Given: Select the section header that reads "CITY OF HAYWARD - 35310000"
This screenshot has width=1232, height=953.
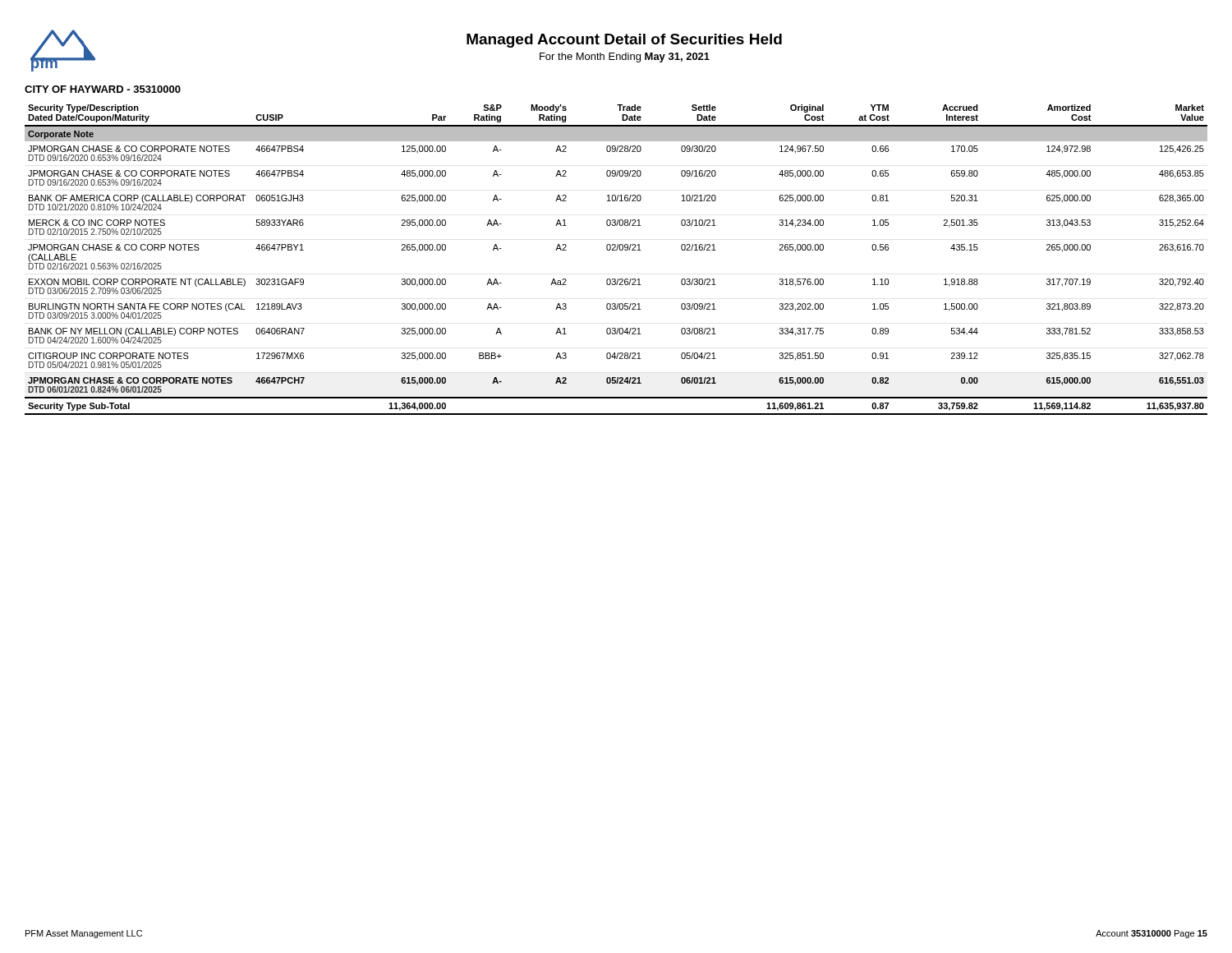Looking at the screenshot, I should click(x=103, y=89).
